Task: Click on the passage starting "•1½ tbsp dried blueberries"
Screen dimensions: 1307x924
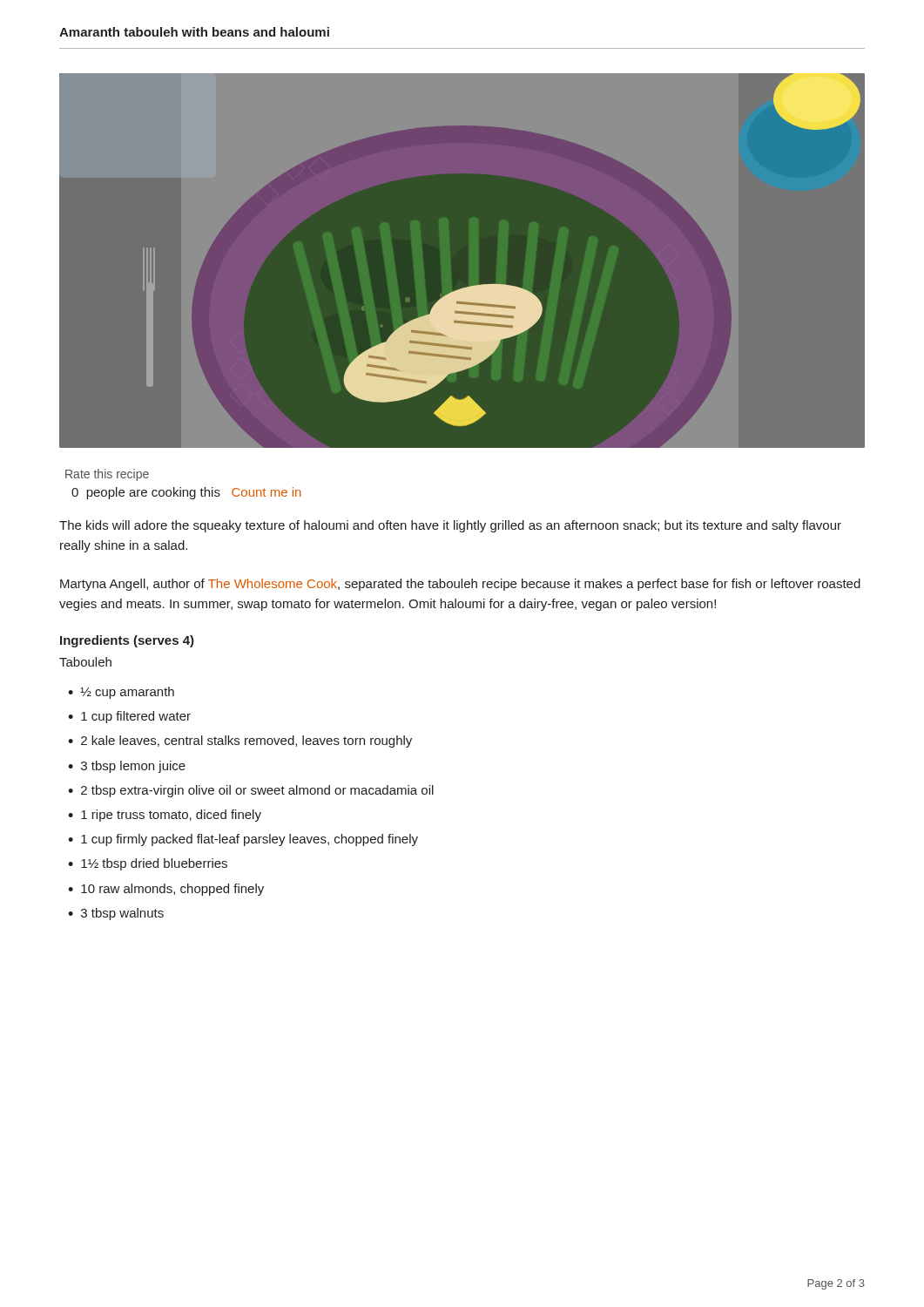Action: point(148,865)
